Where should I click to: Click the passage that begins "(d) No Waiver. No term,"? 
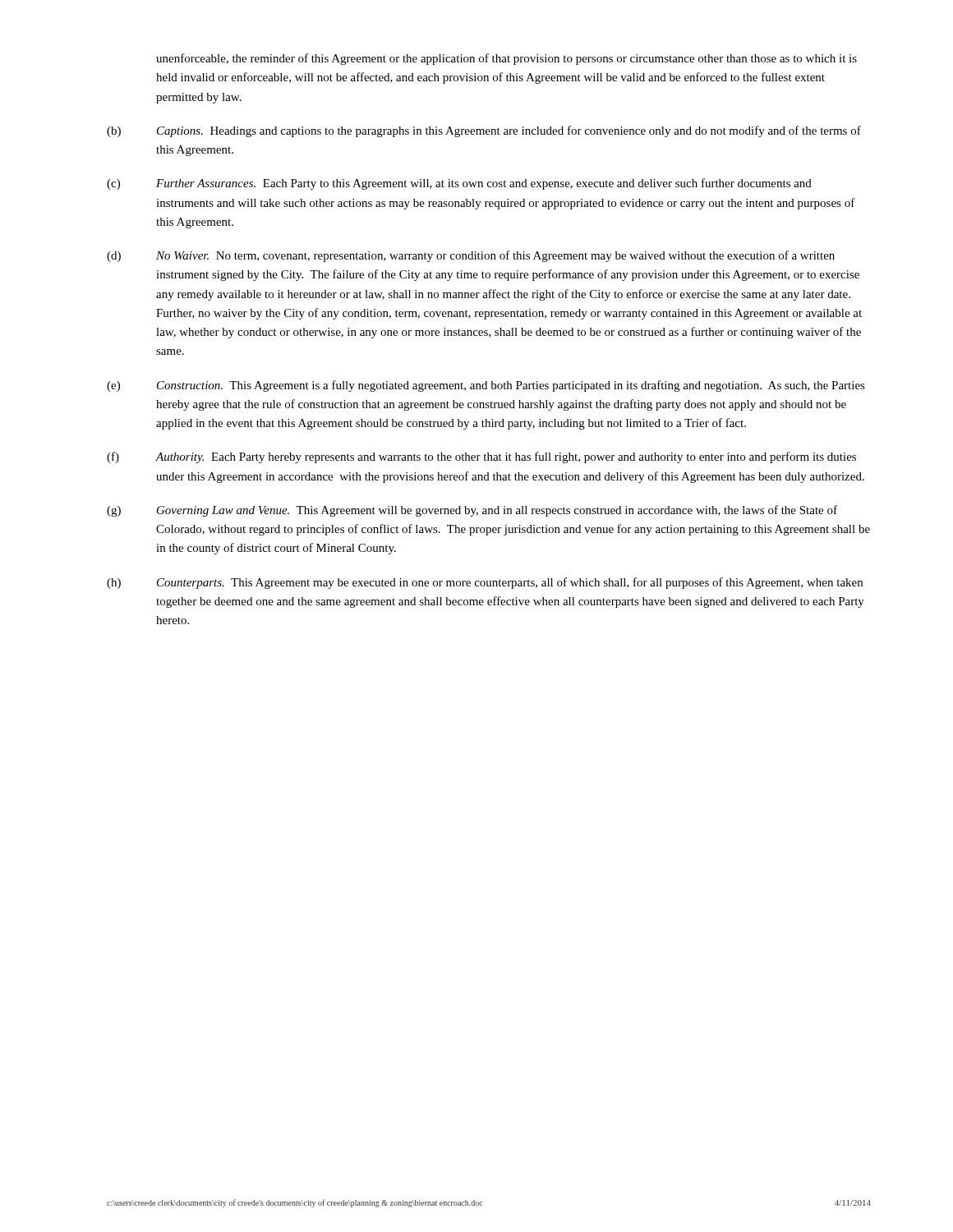489,304
